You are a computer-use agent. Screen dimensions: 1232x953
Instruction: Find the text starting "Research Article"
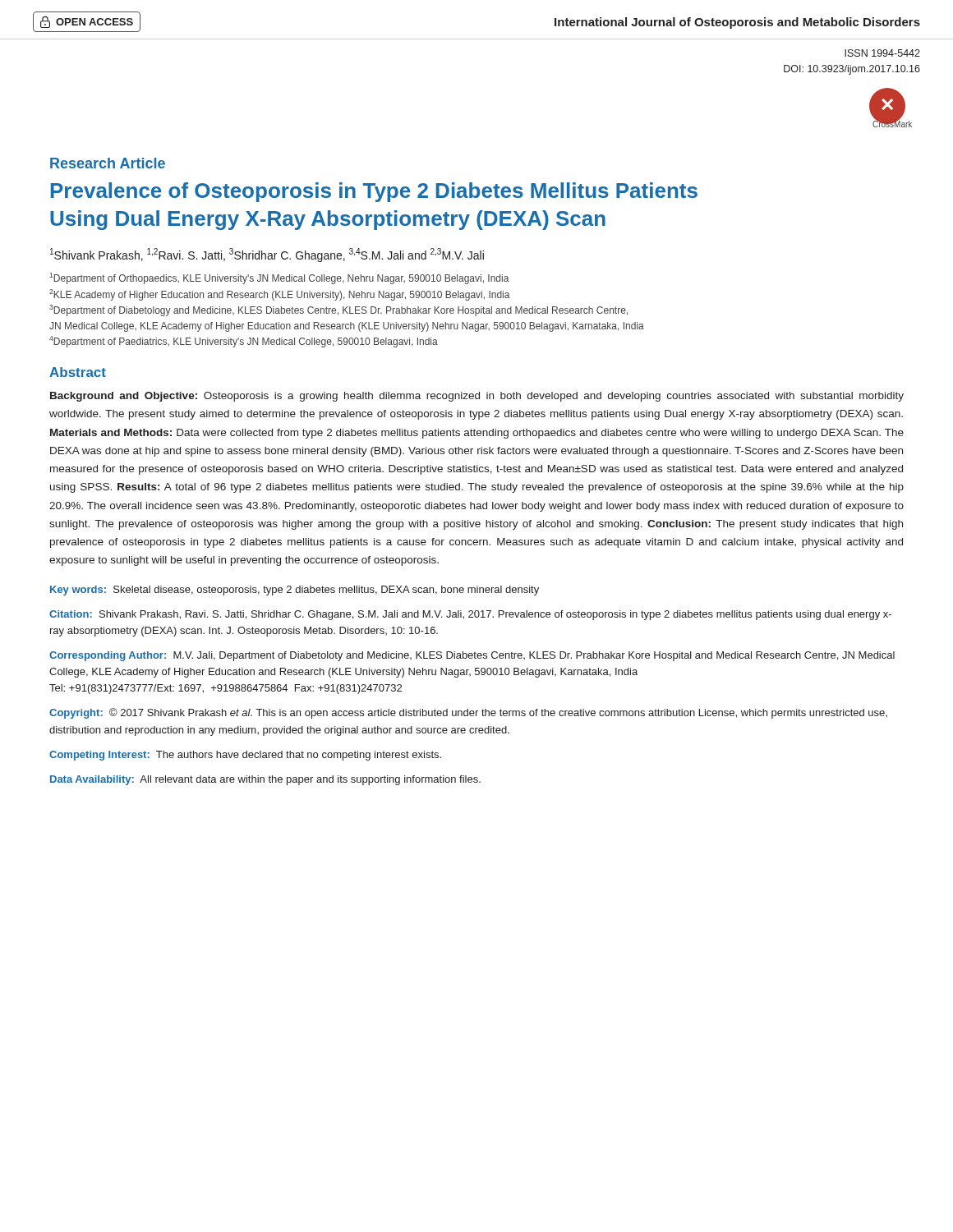[x=107, y=163]
